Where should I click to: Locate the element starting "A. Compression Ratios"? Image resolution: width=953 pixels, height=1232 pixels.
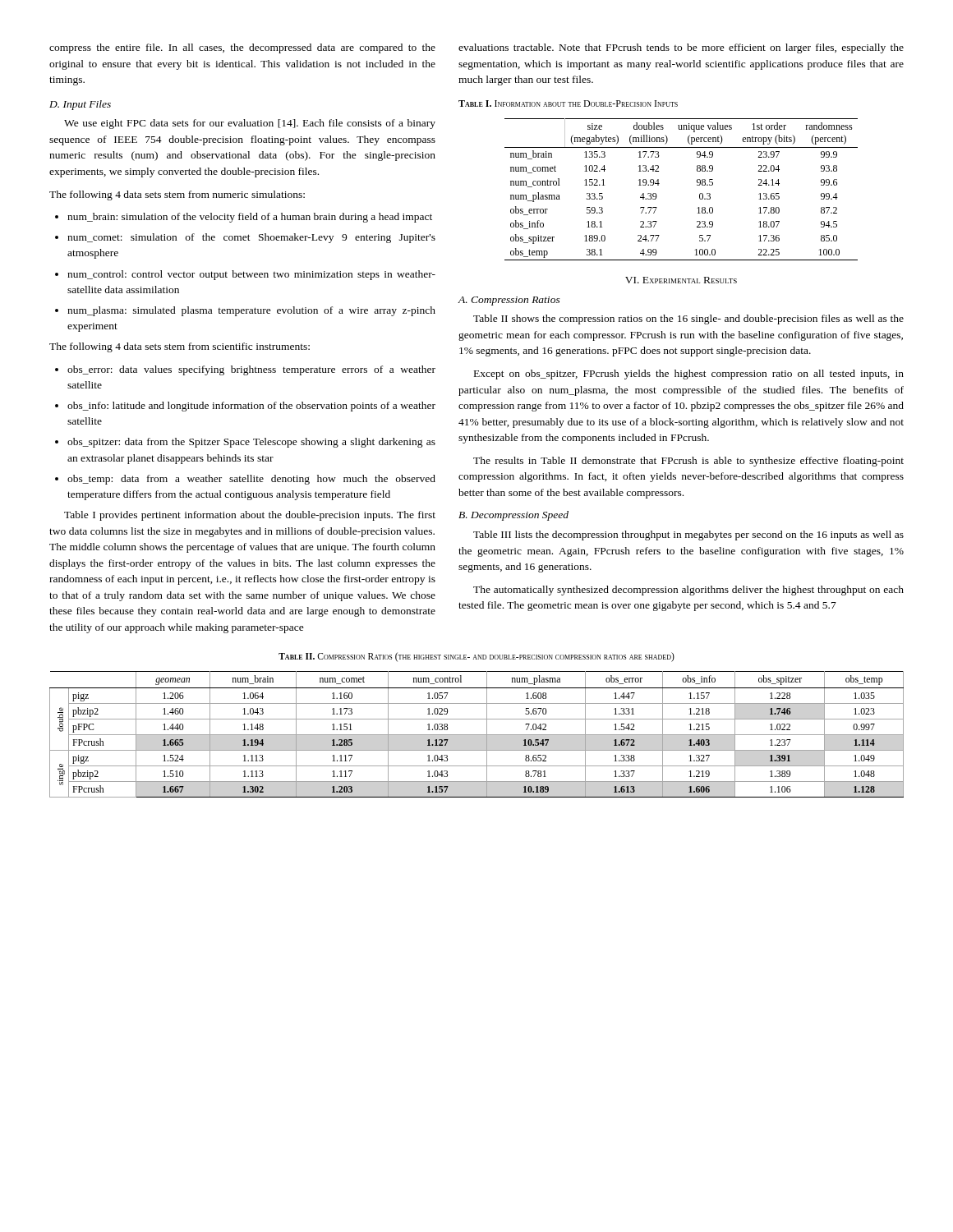[509, 301]
